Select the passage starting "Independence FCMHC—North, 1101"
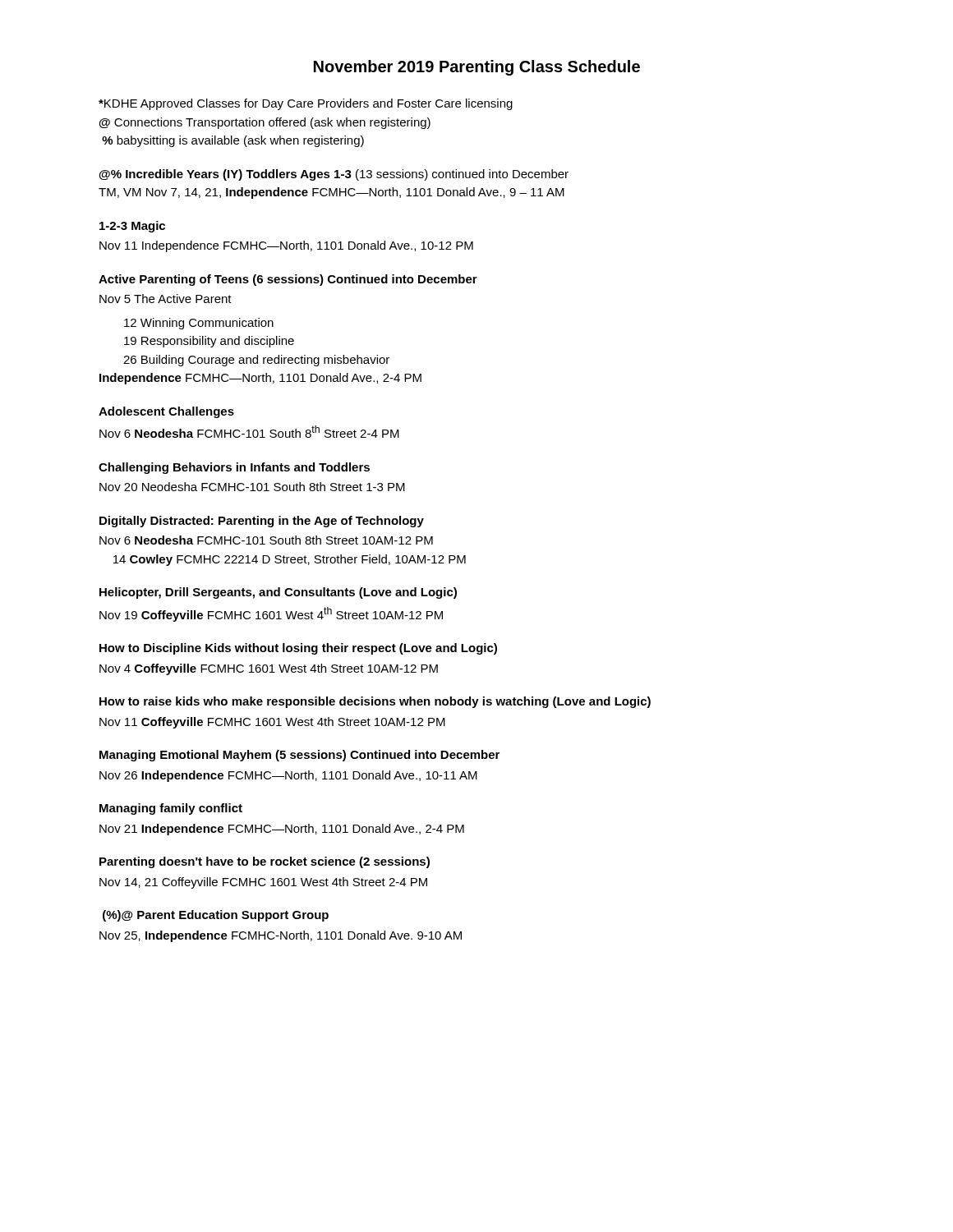Screen dimensions: 1232x953 260,377
